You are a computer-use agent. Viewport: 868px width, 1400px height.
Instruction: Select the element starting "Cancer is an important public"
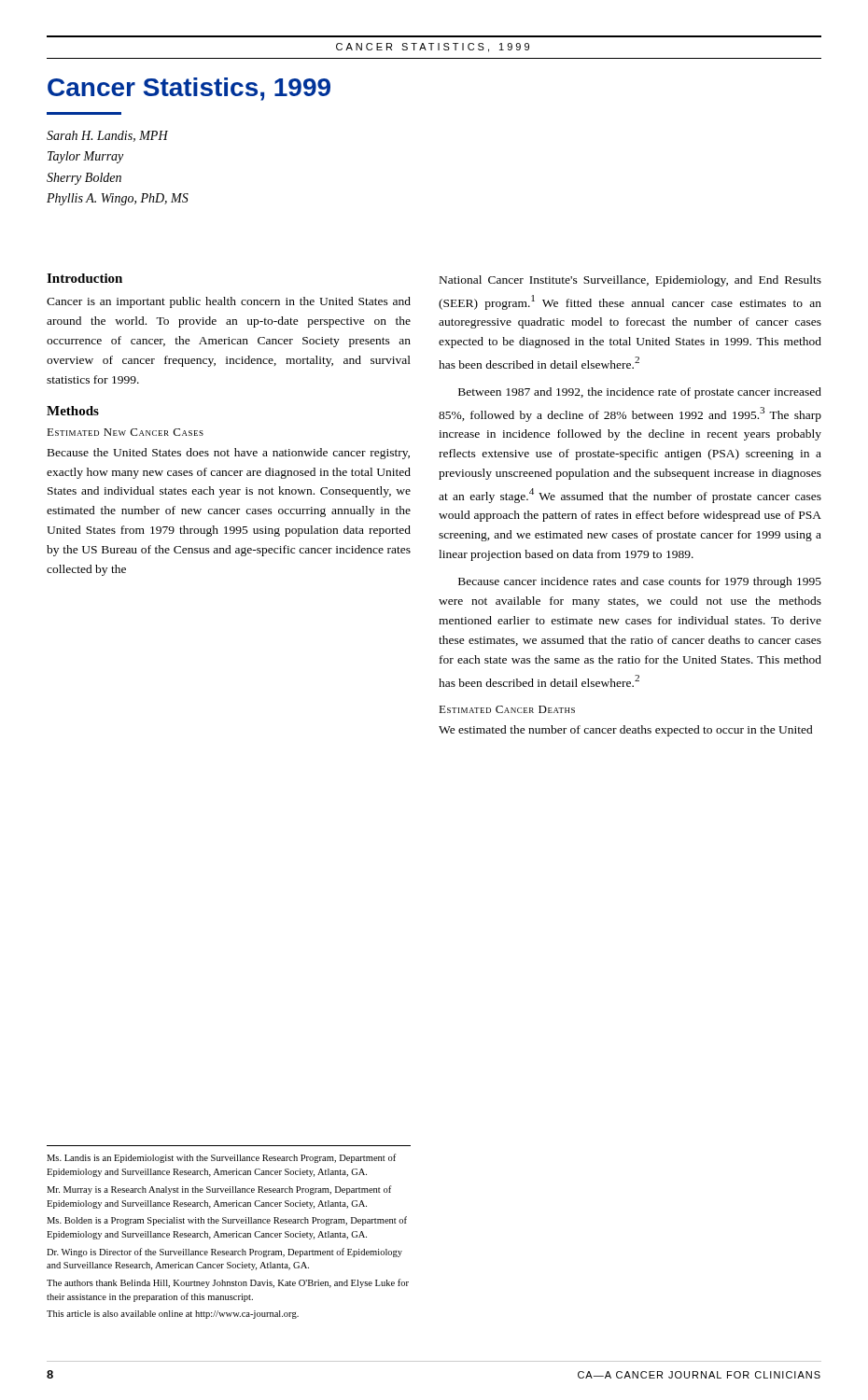point(229,341)
